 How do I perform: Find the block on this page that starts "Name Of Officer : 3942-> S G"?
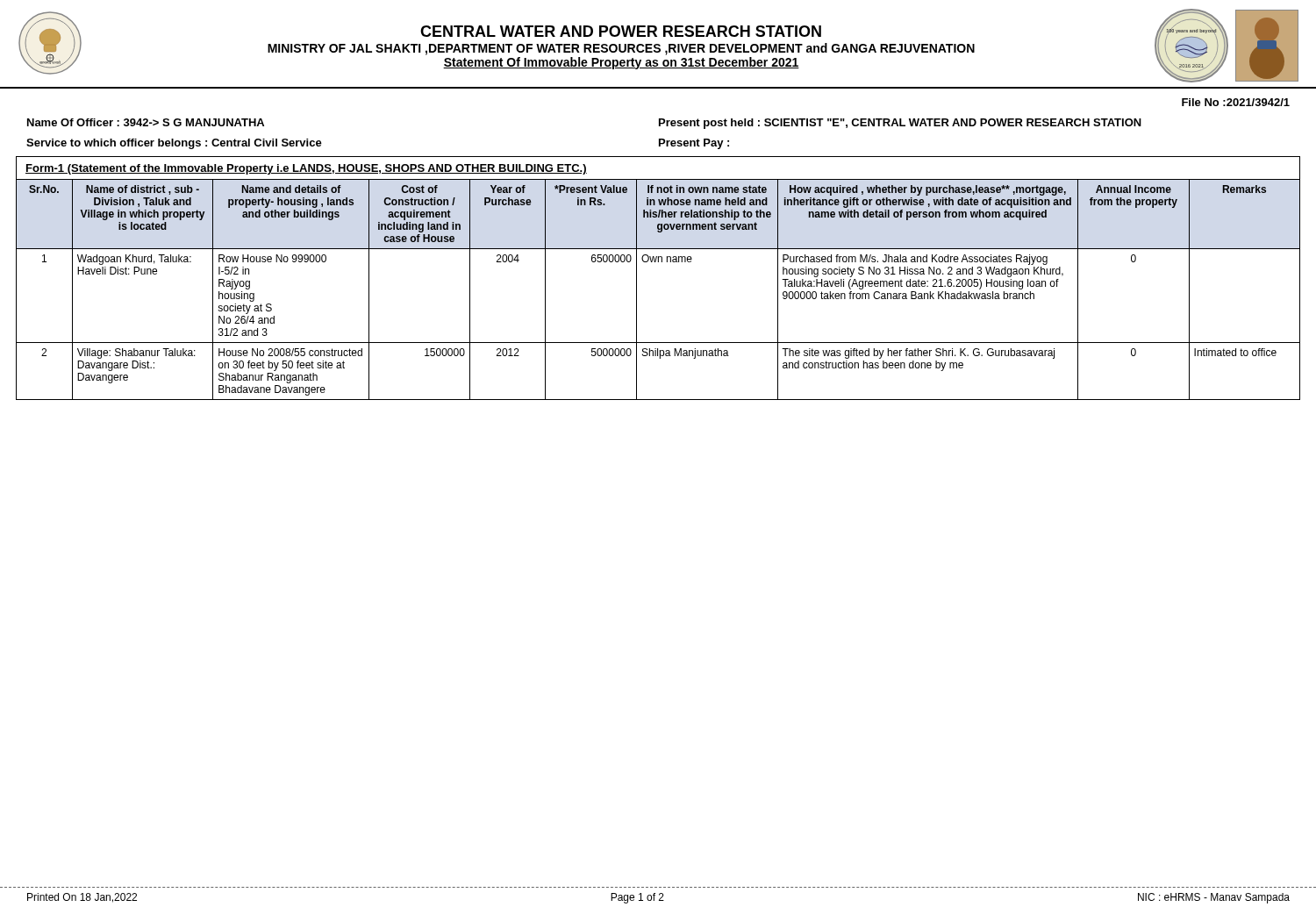pos(146,122)
